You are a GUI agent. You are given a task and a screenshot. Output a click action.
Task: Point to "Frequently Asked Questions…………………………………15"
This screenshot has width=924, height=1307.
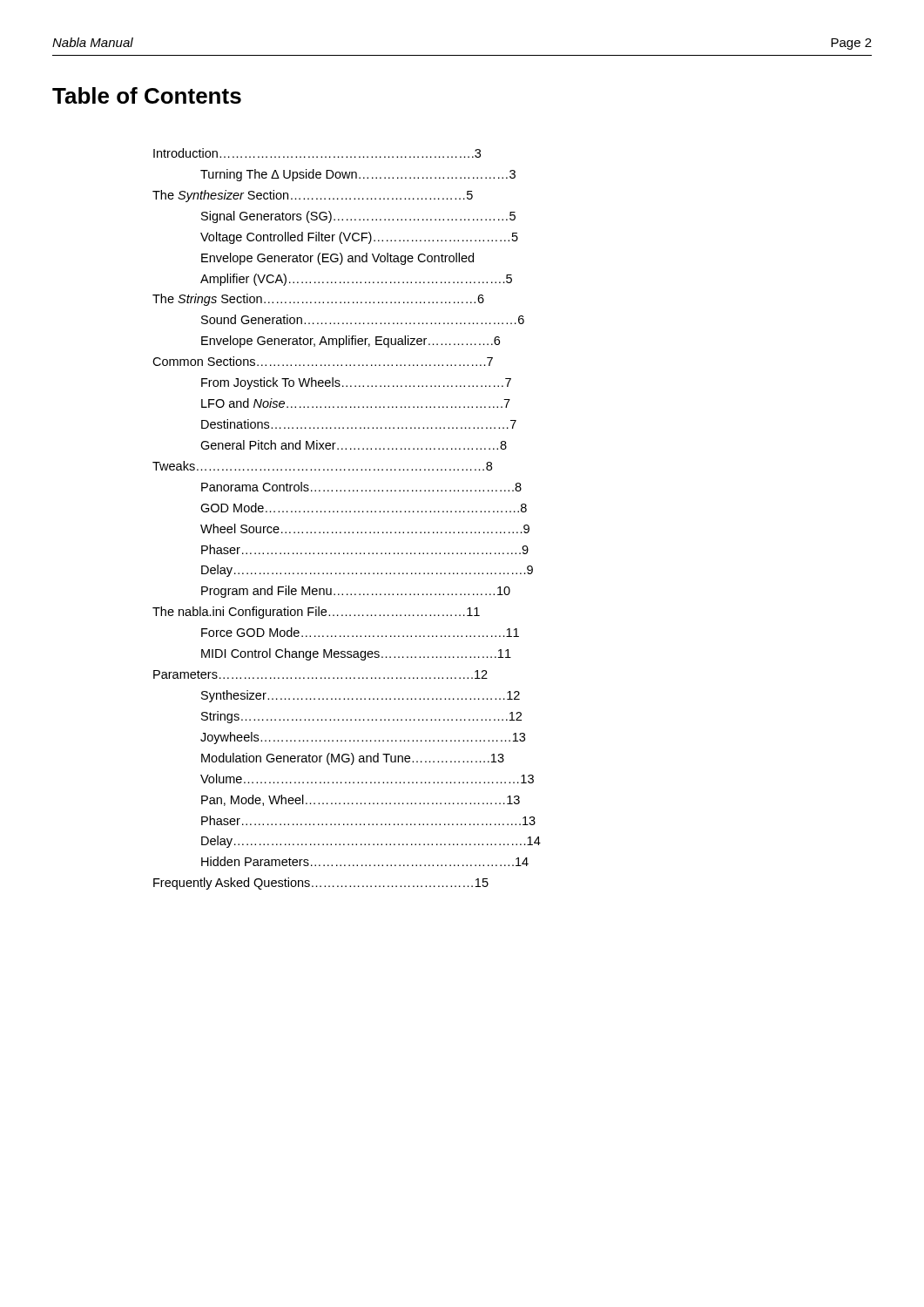click(x=320, y=883)
